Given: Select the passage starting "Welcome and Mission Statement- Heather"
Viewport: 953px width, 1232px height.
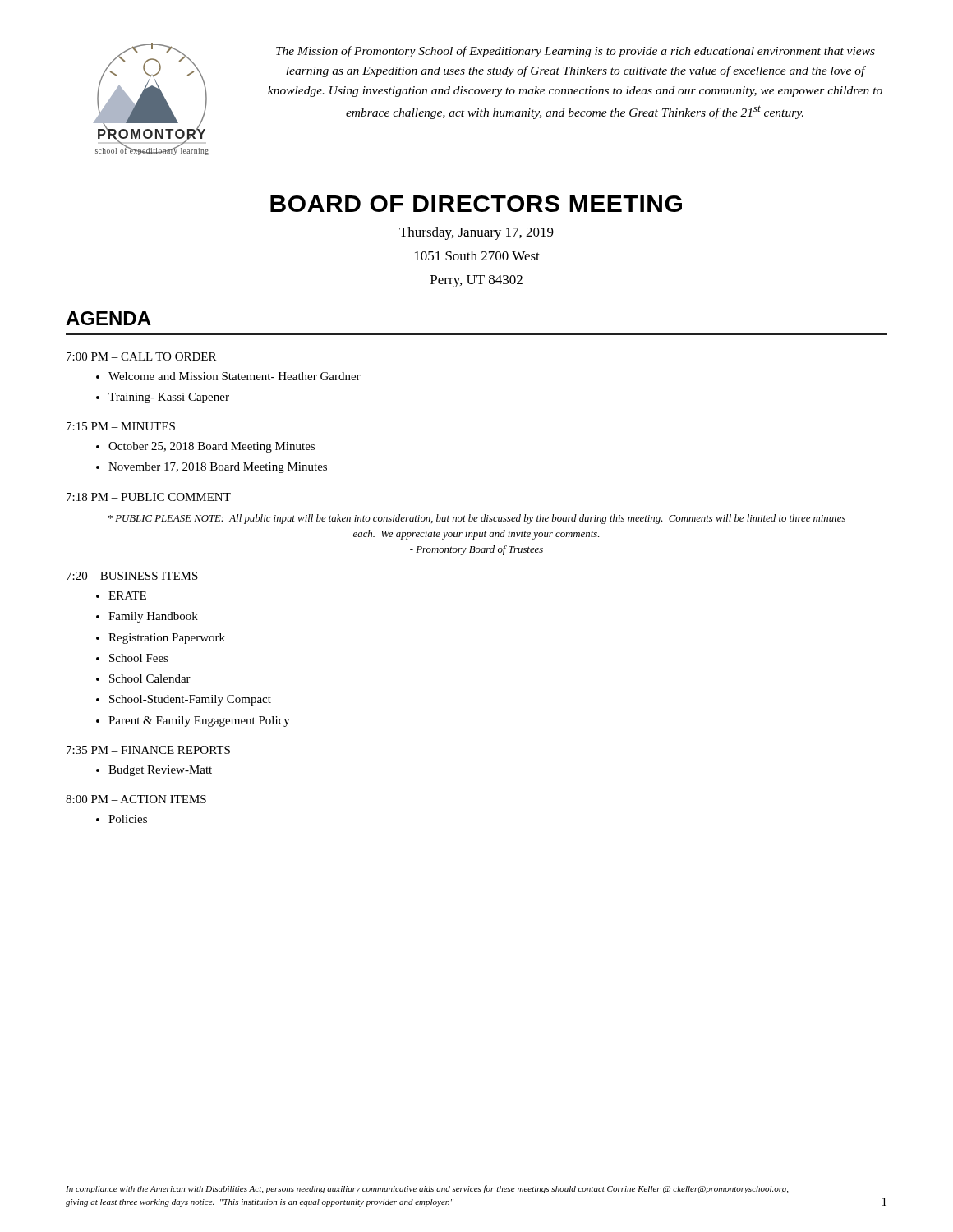Looking at the screenshot, I should coord(234,376).
